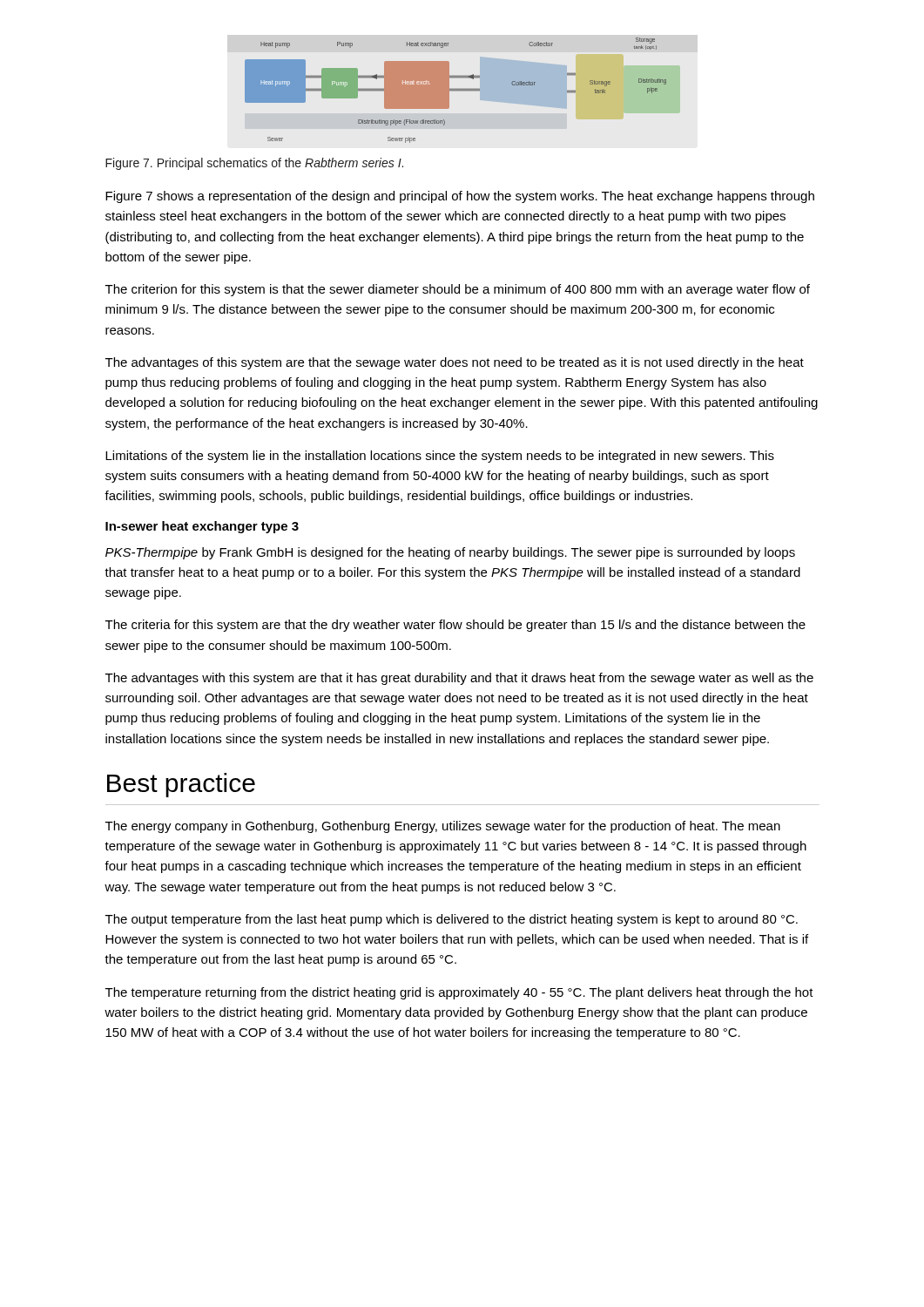Locate the element starting "The energy company in"
The height and width of the screenshot is (1307, 924).
click(456, 856)
